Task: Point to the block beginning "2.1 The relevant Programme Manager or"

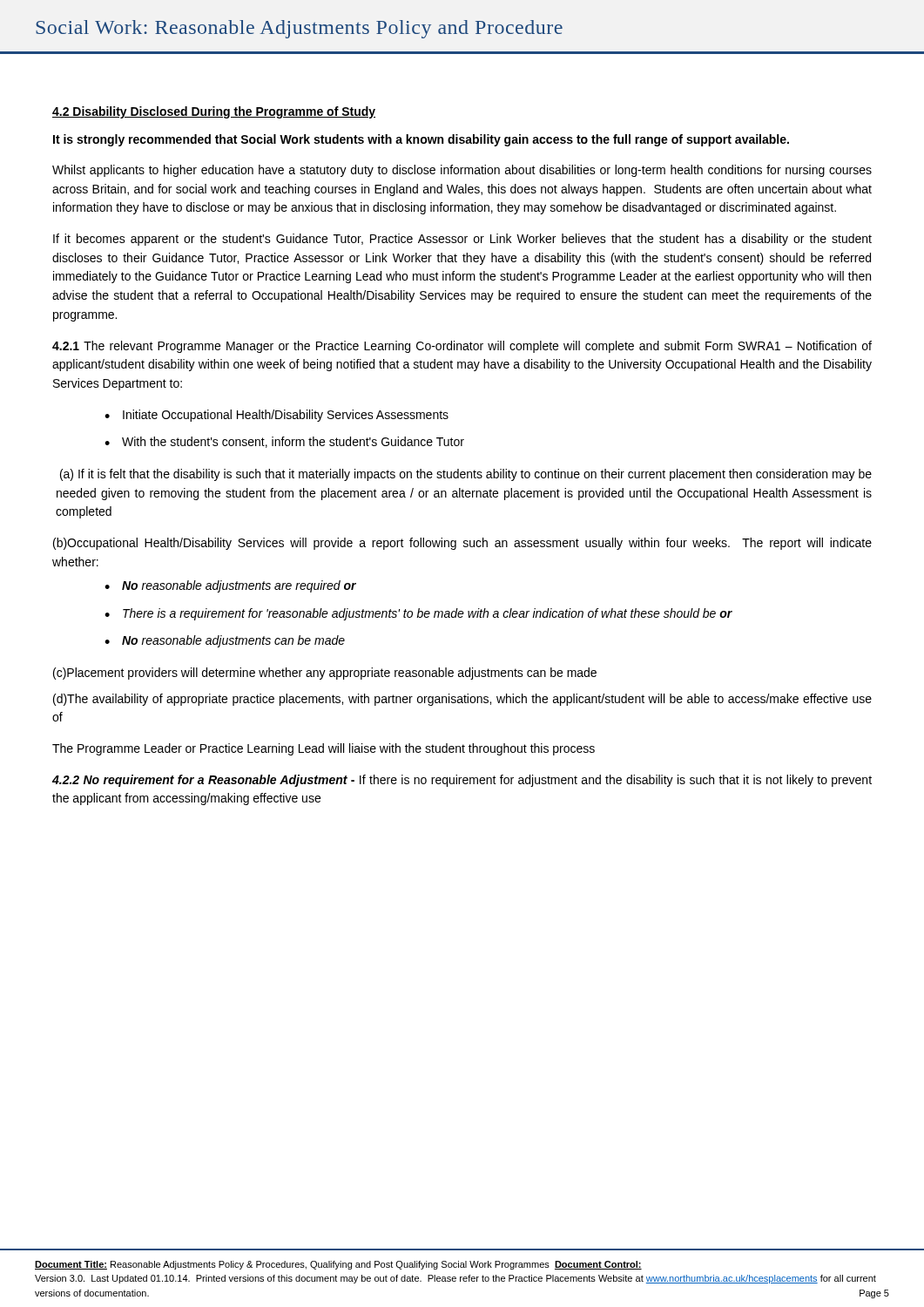Action: (x=462, y=364)
